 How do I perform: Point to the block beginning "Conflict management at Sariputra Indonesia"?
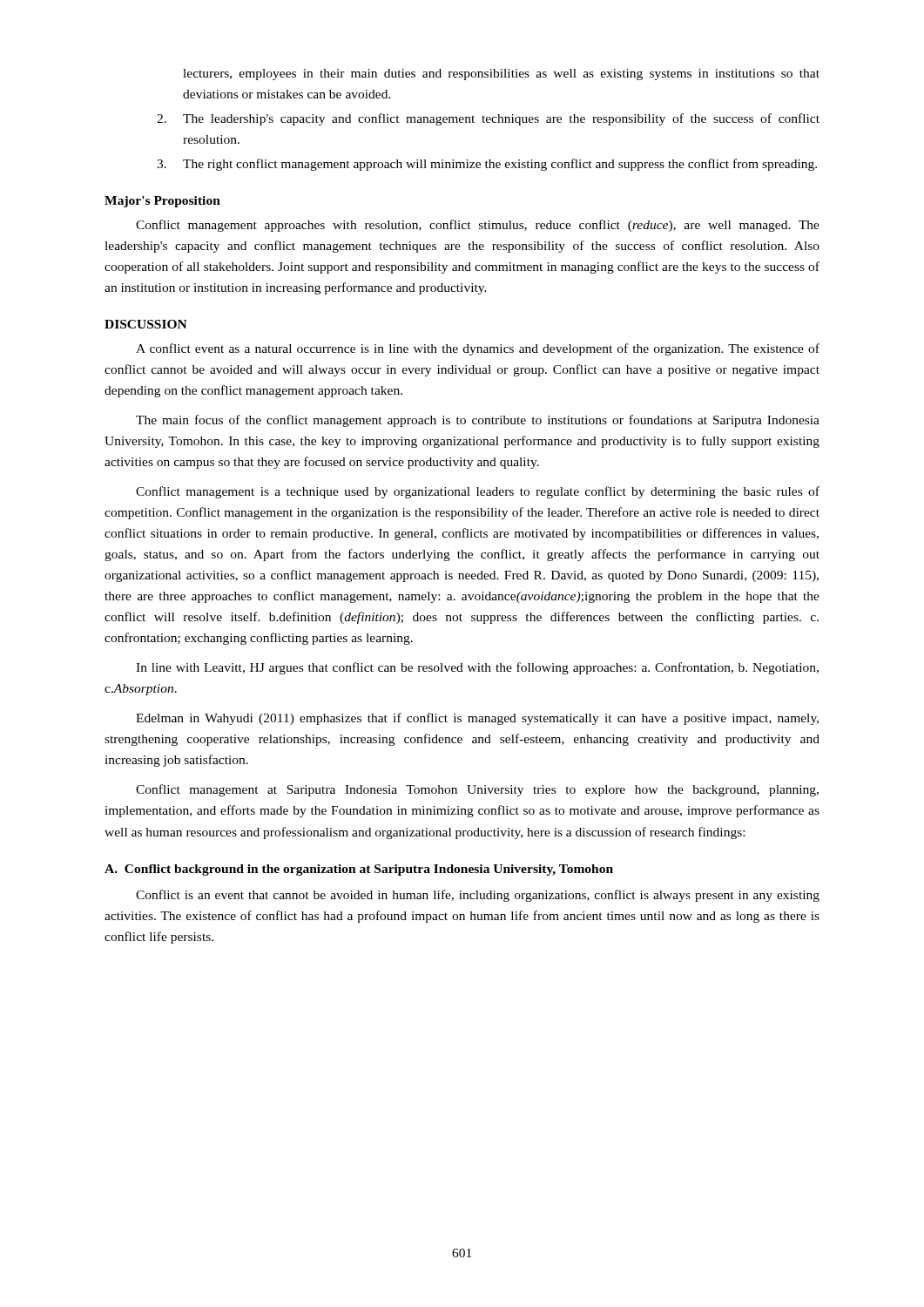(462, 811)
